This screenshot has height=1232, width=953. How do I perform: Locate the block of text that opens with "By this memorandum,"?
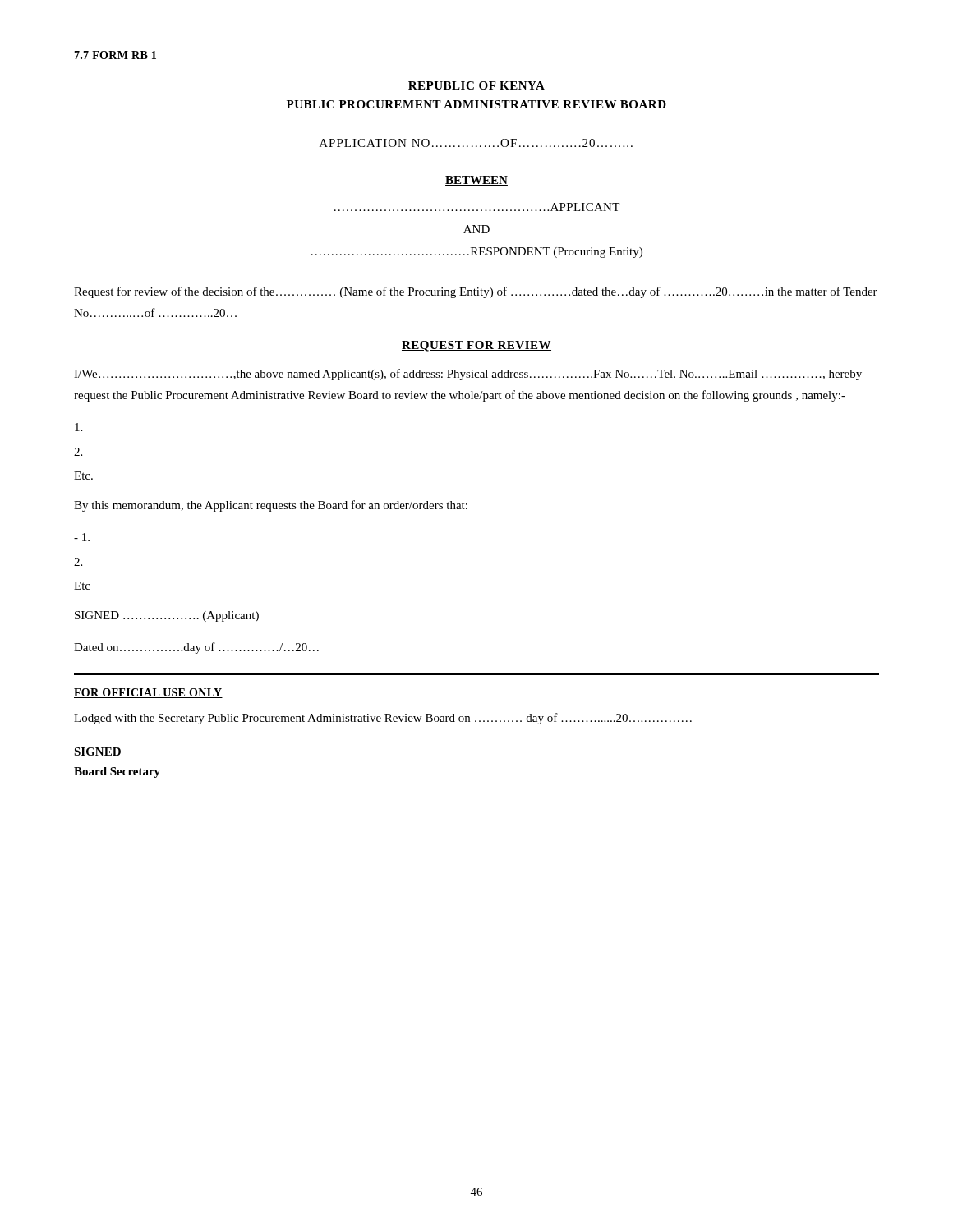point(271,505)
